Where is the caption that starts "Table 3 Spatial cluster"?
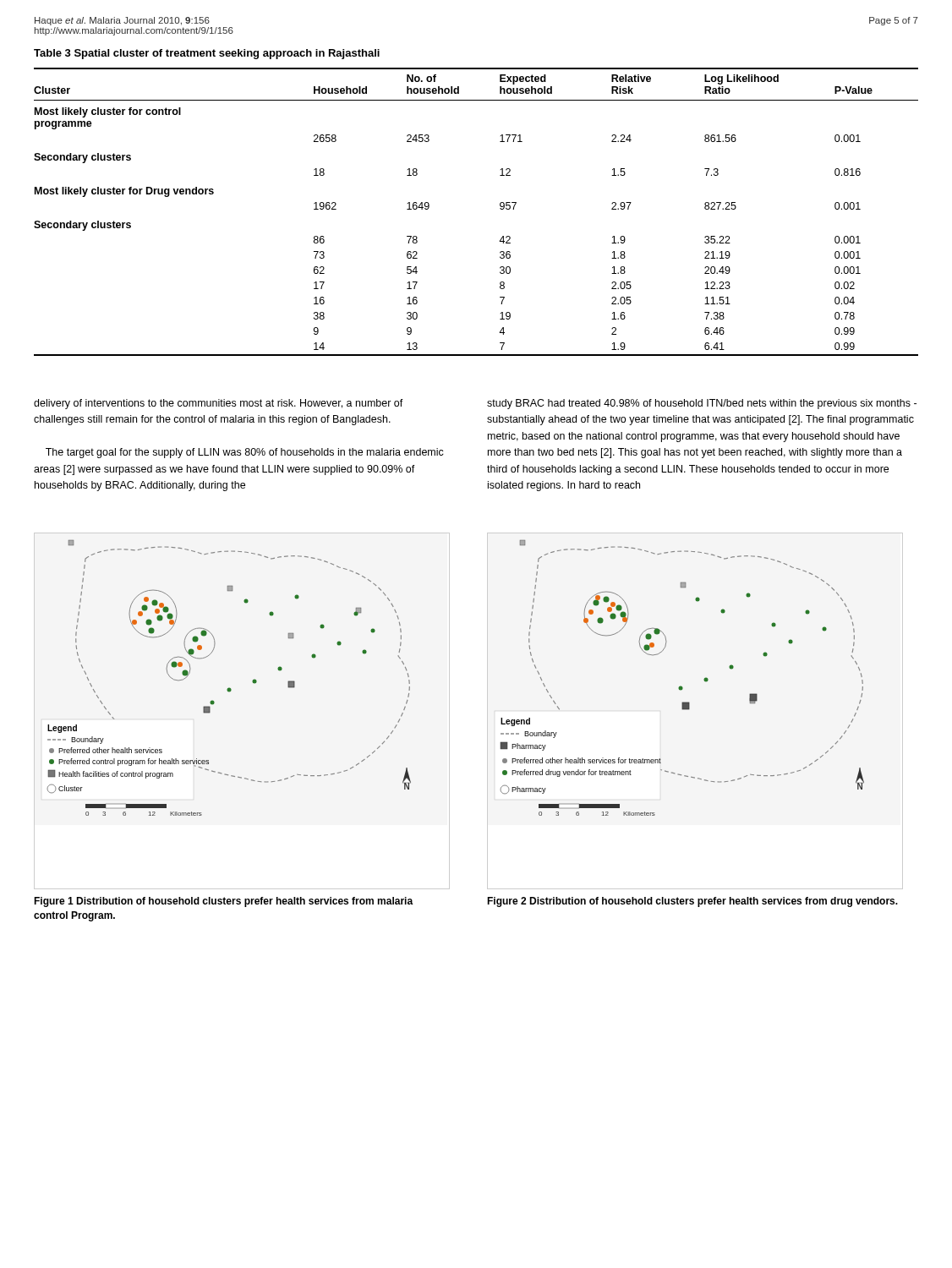Viewport: 952px width, 1268px height. pyautogui.click(x=207, y=53)
